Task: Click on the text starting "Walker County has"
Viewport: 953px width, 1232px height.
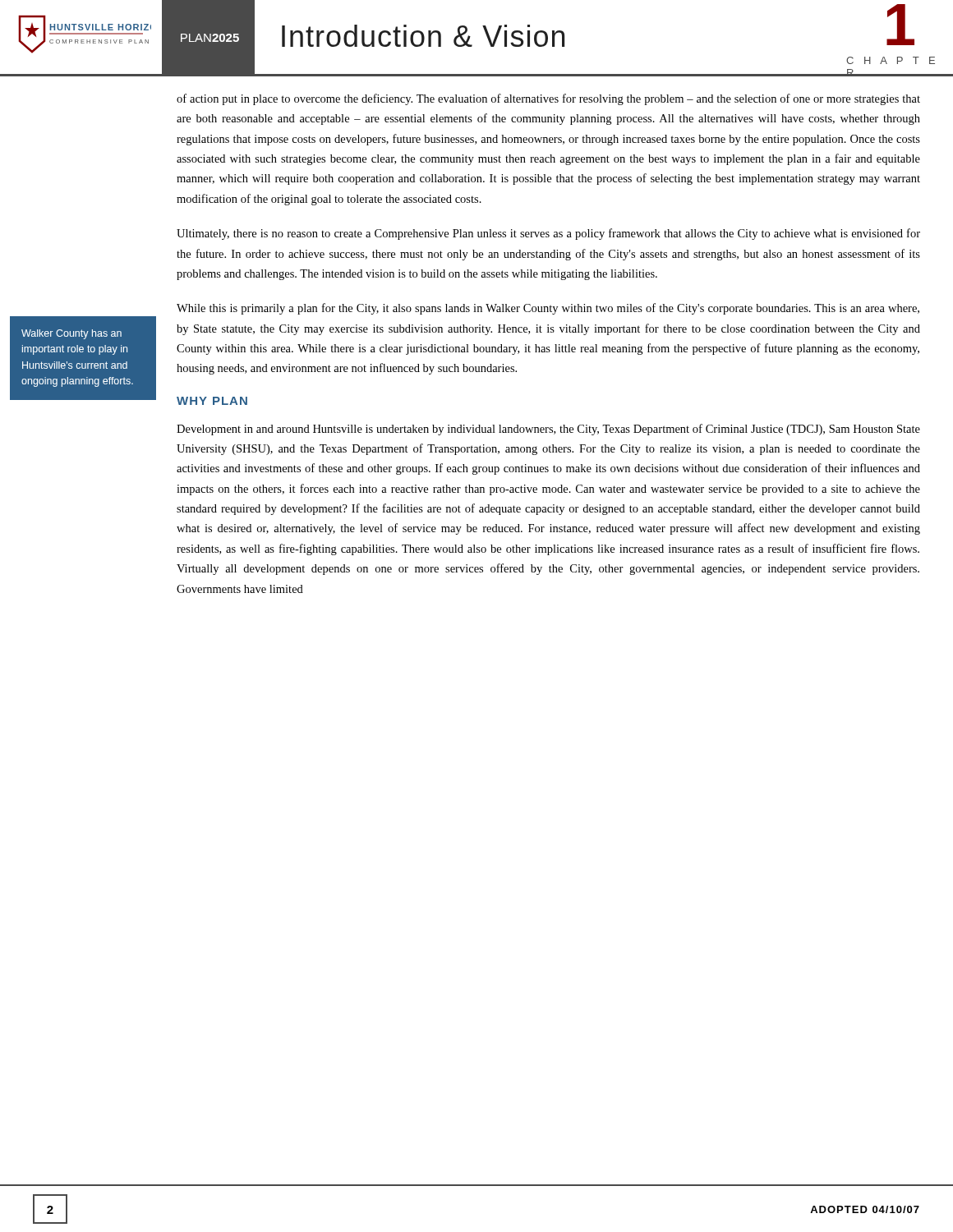Action: [x=77, y=357]
